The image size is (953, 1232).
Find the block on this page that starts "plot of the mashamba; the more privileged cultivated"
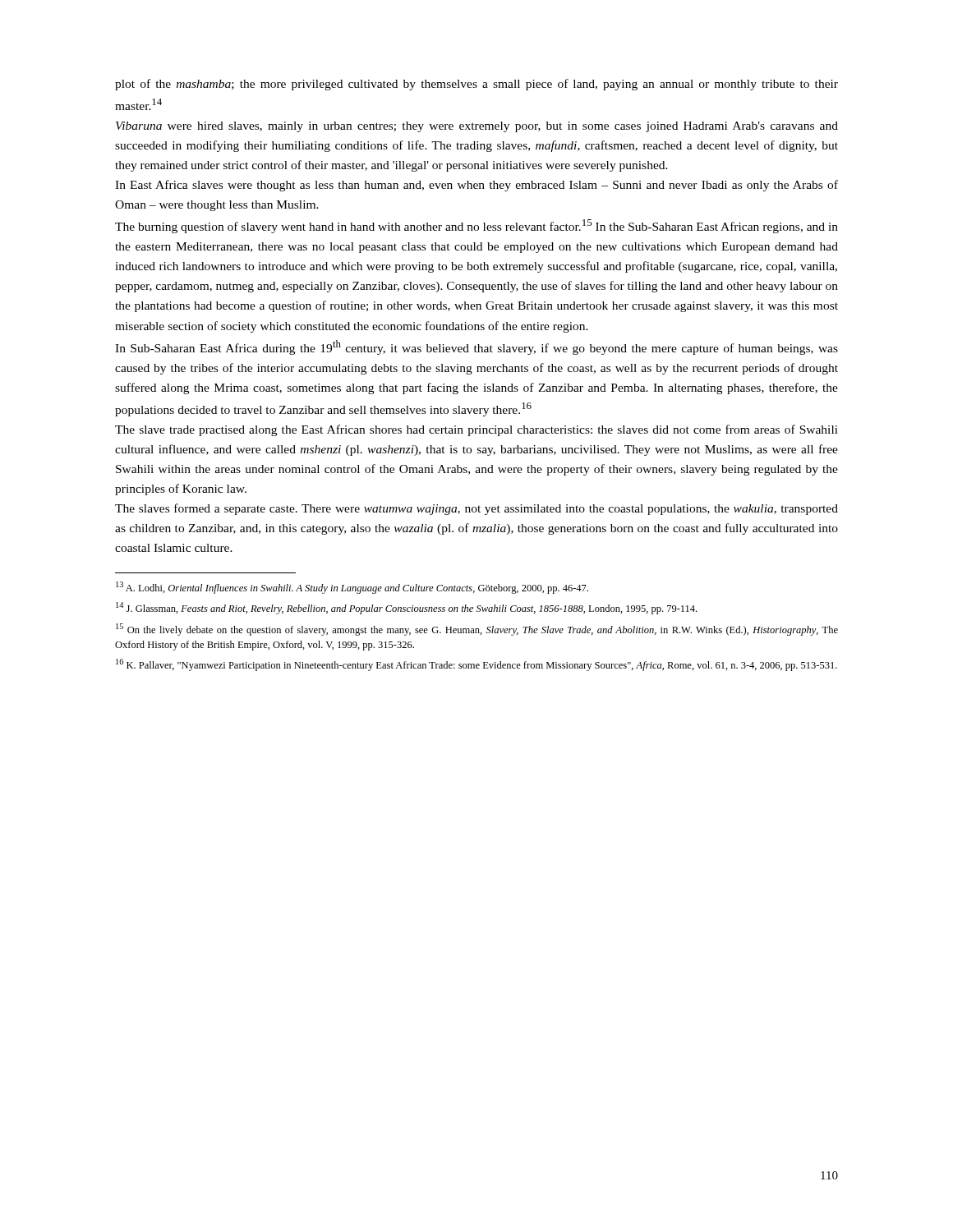(x=476, y=125)
